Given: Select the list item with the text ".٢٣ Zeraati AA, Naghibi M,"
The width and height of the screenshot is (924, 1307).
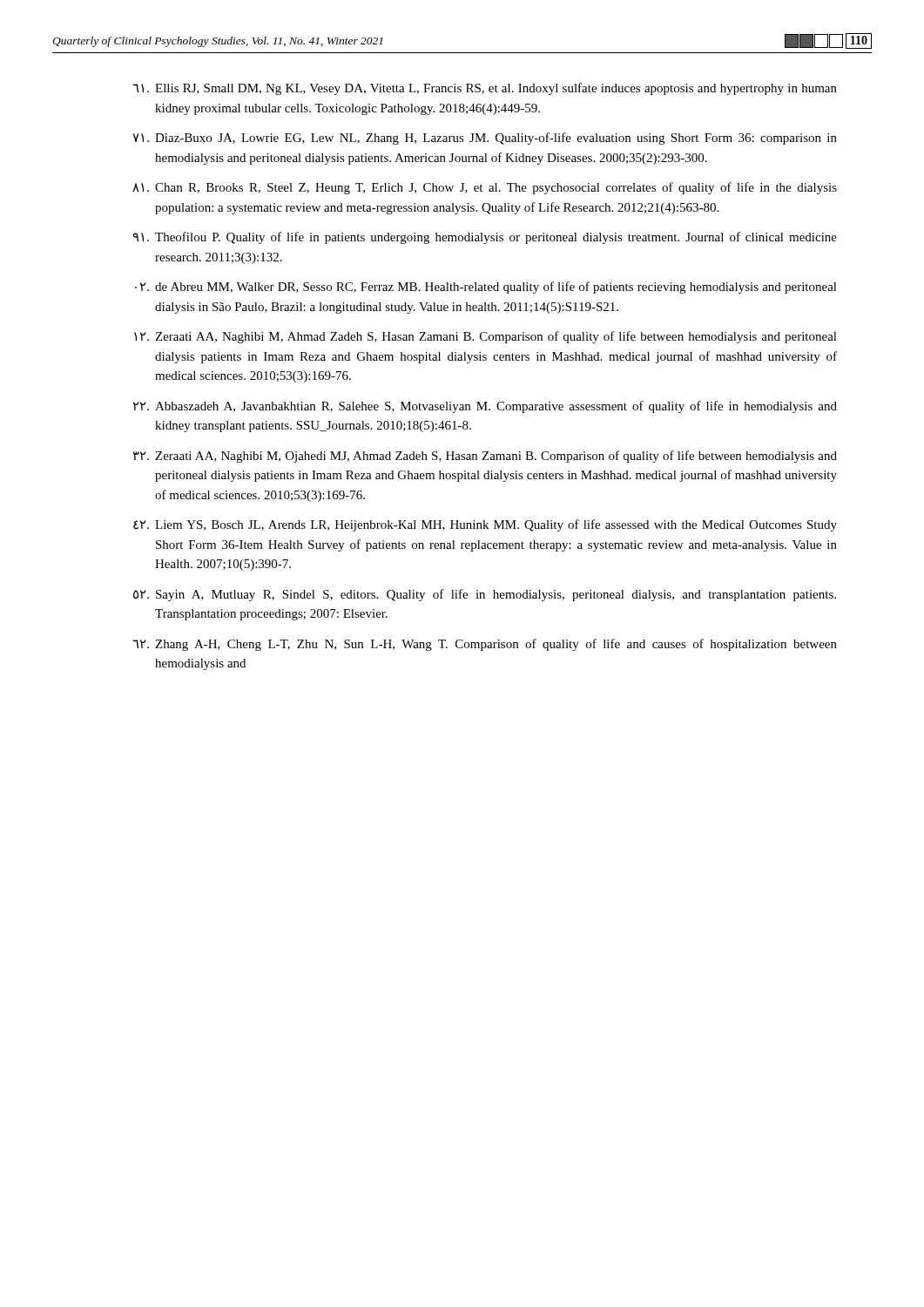Looking at the screenshot, I should [475, 475].
